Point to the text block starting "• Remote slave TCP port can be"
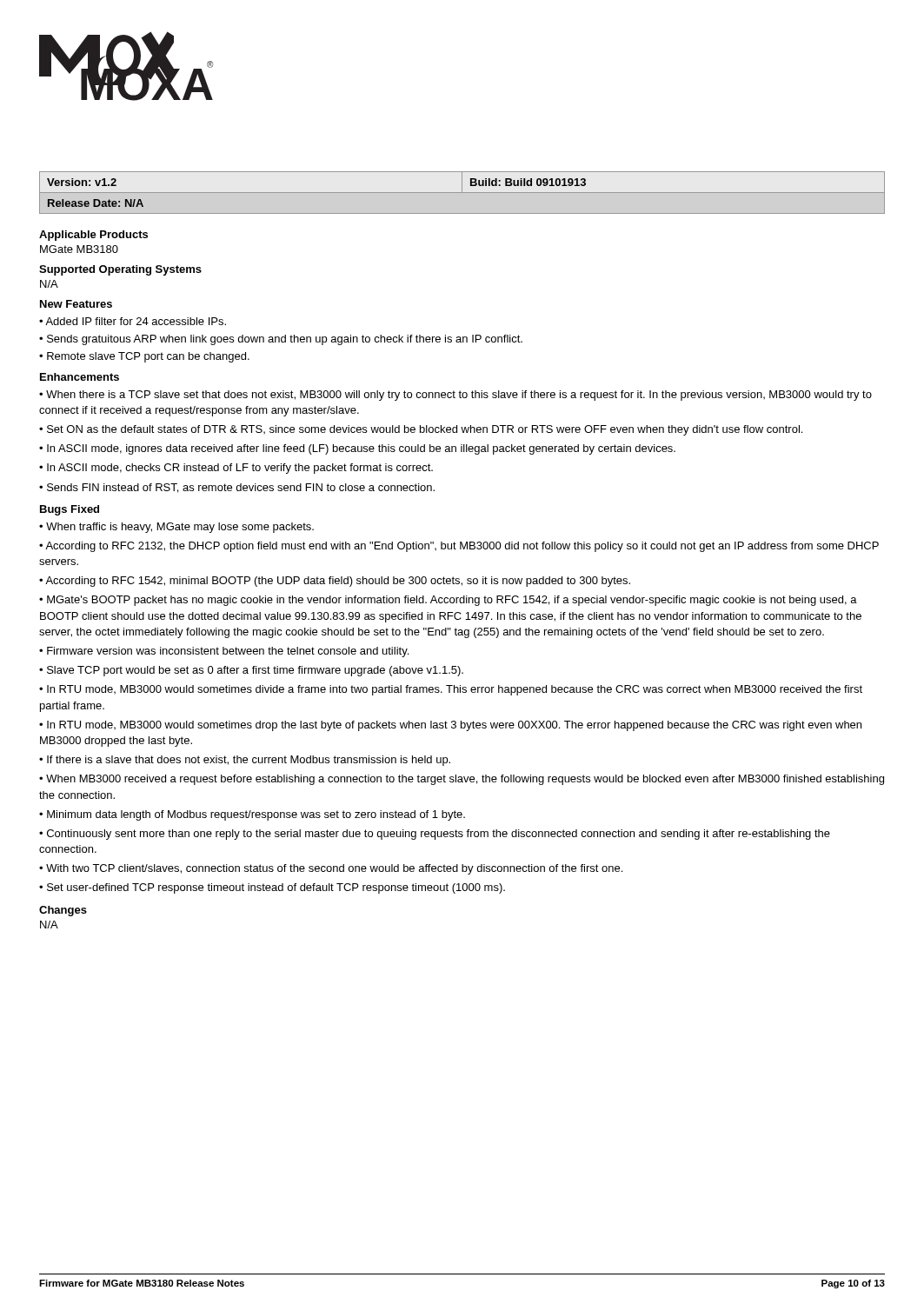The image size is (924, 1304). coord(145,356)
